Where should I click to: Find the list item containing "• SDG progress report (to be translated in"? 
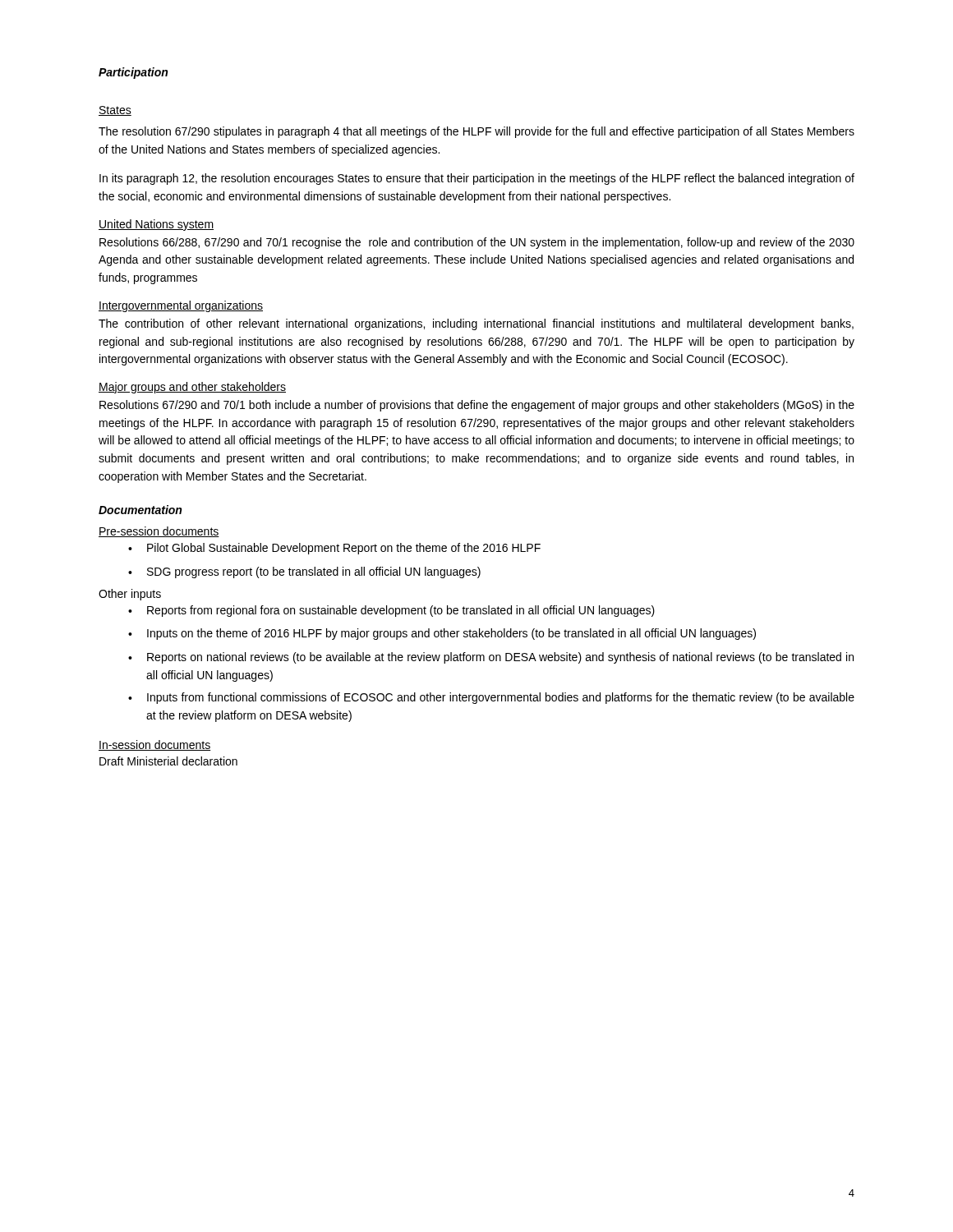(x=491, y=573)
